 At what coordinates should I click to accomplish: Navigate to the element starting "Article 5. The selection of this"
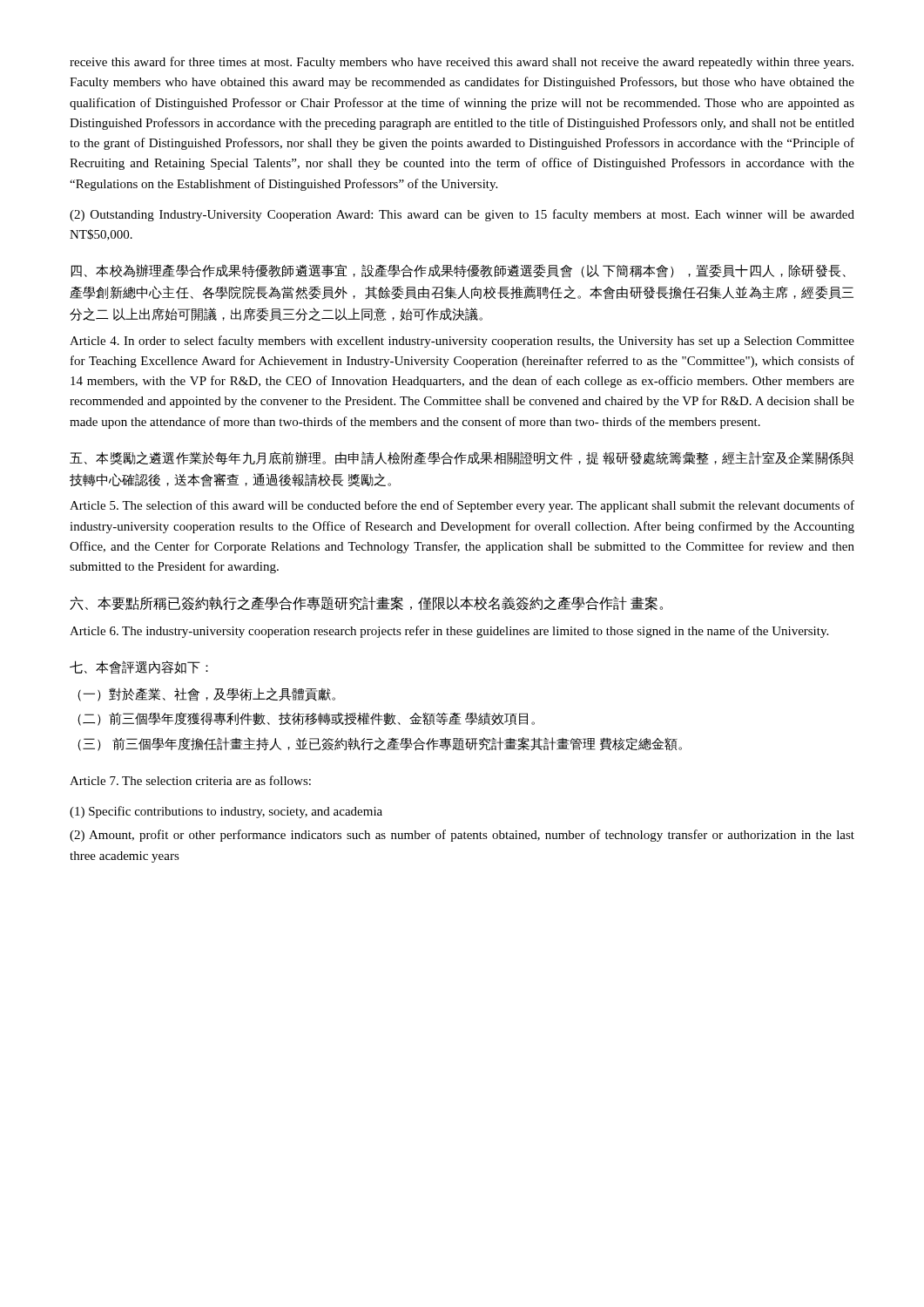[462, 536]
